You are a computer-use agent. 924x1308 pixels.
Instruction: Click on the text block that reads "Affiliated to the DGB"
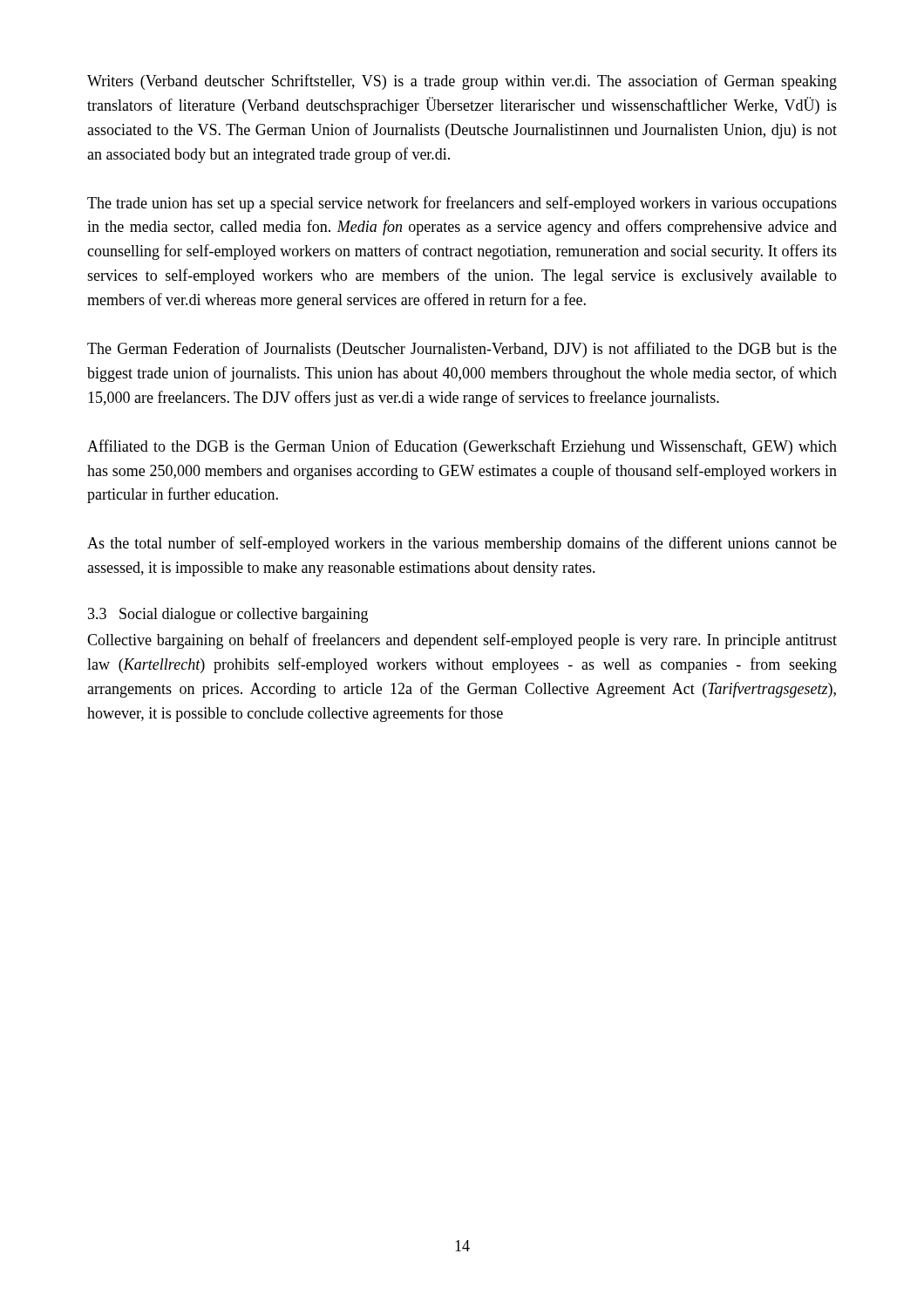coord(462,471)
